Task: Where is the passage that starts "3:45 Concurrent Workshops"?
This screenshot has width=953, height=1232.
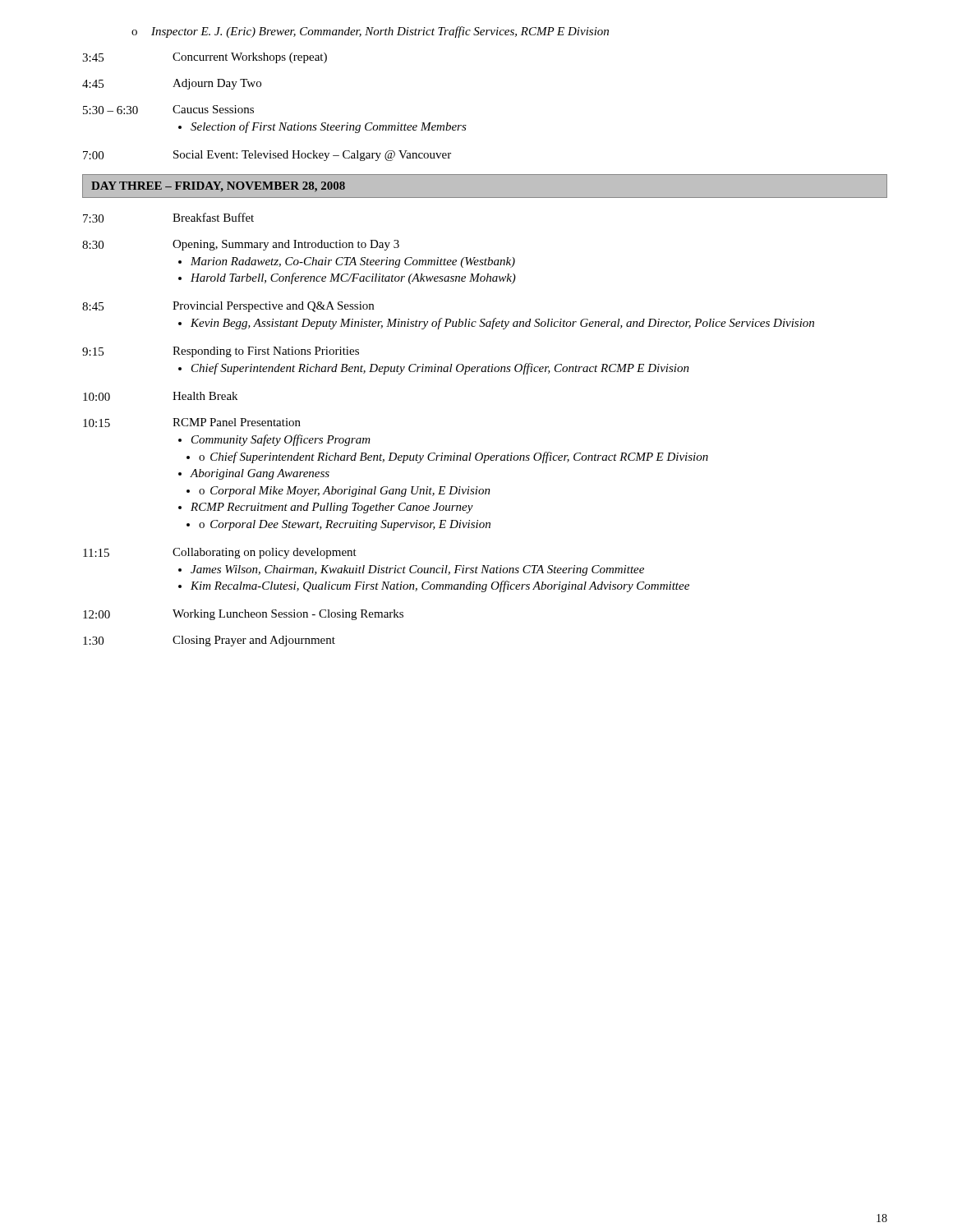Action: pos(205,58)
